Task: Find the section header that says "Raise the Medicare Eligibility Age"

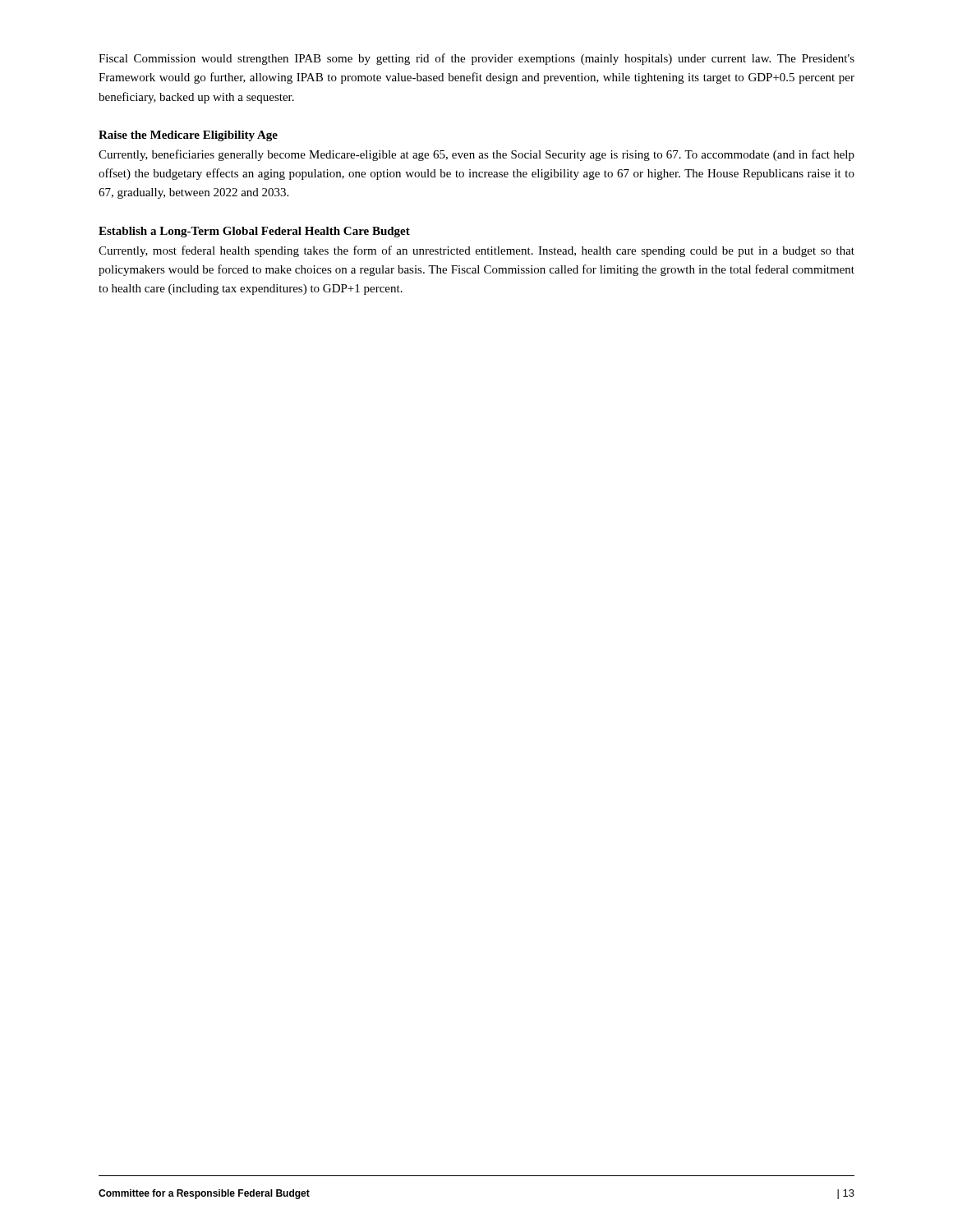Action: [x=188, y=134]
